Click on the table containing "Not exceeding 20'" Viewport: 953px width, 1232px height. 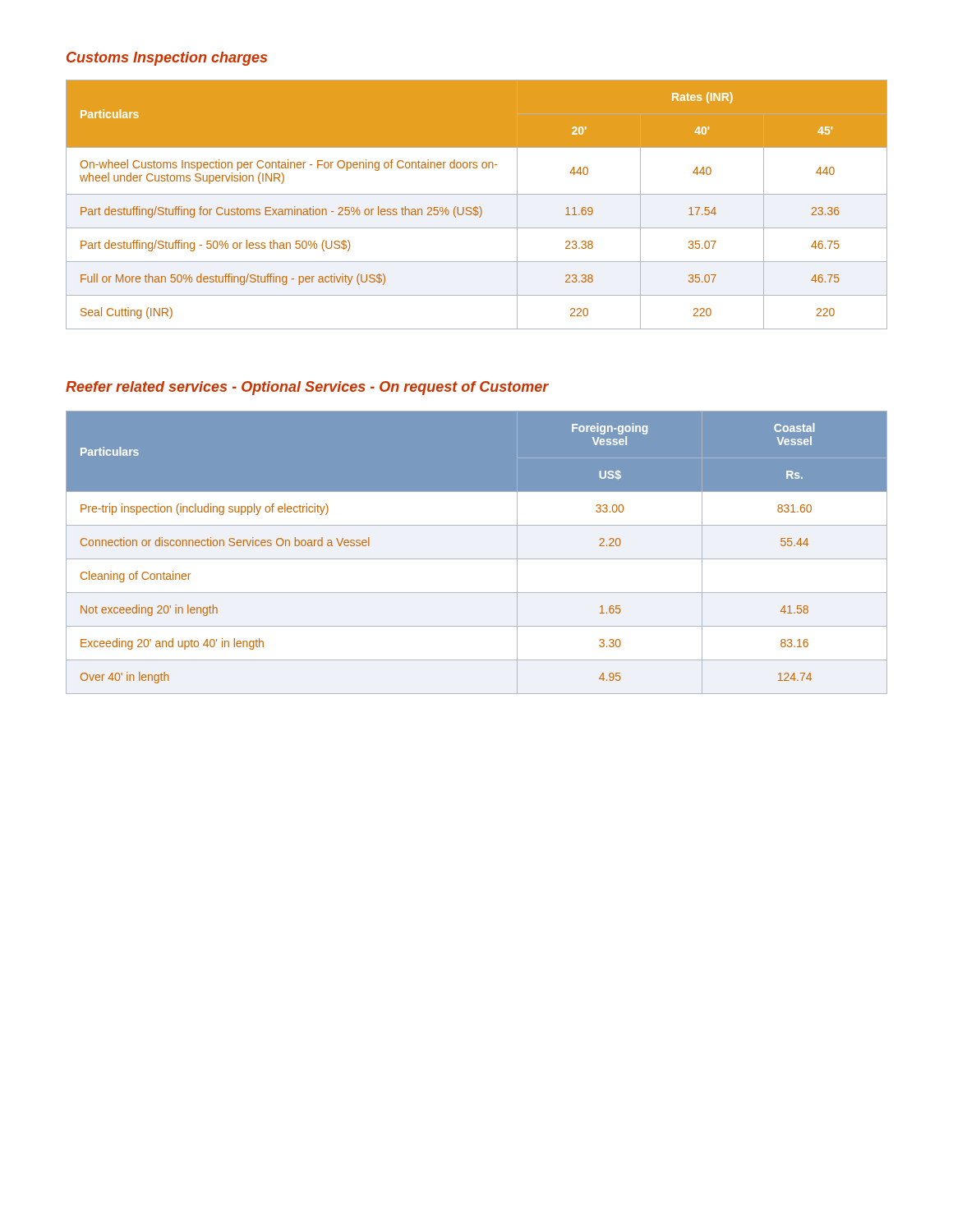[476, 552]
